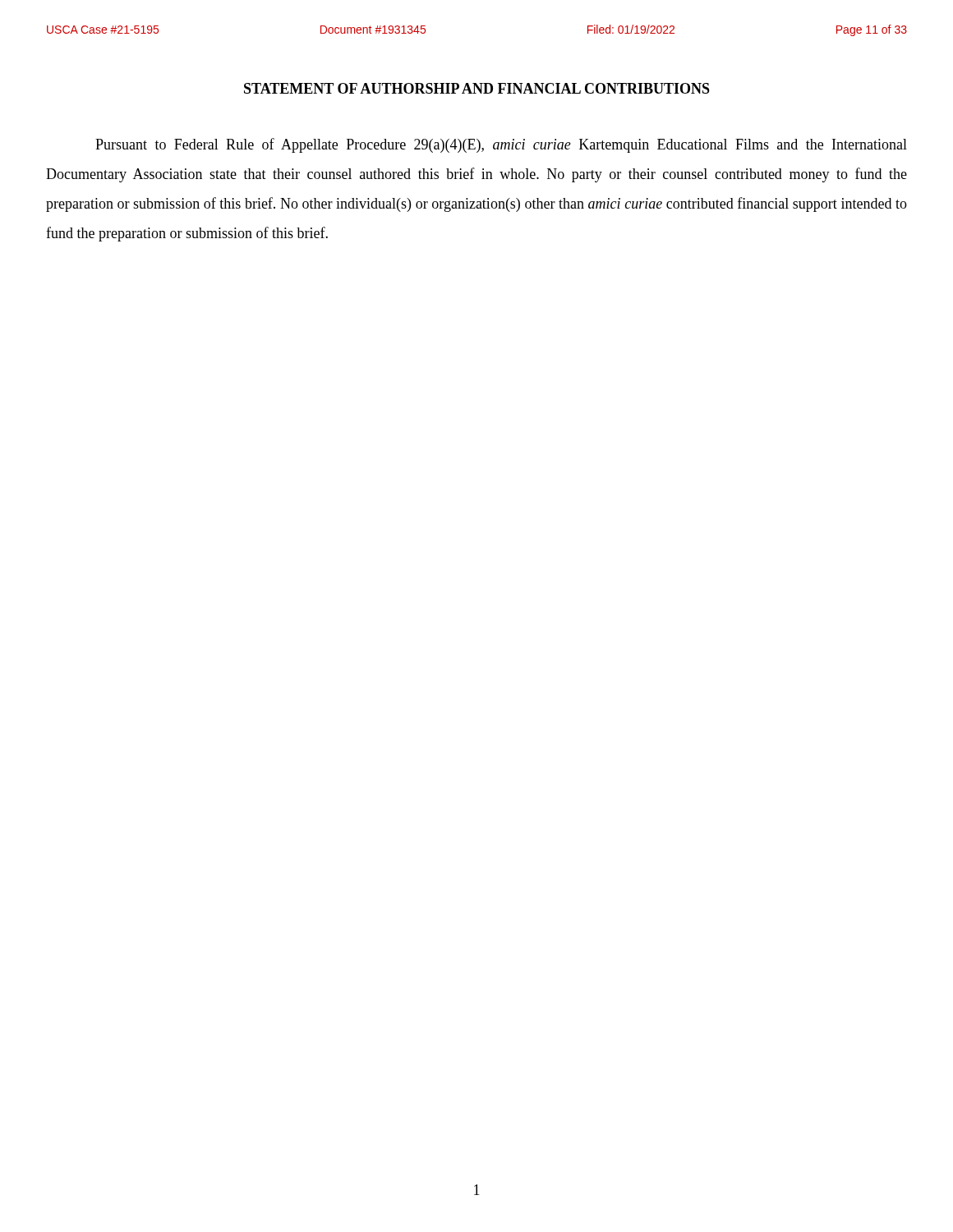Click on the passage starting "STATEMENT OF AUTHORSHIP AND FINANCIAL CONTRIBUTIONS"

coord(476,89)
